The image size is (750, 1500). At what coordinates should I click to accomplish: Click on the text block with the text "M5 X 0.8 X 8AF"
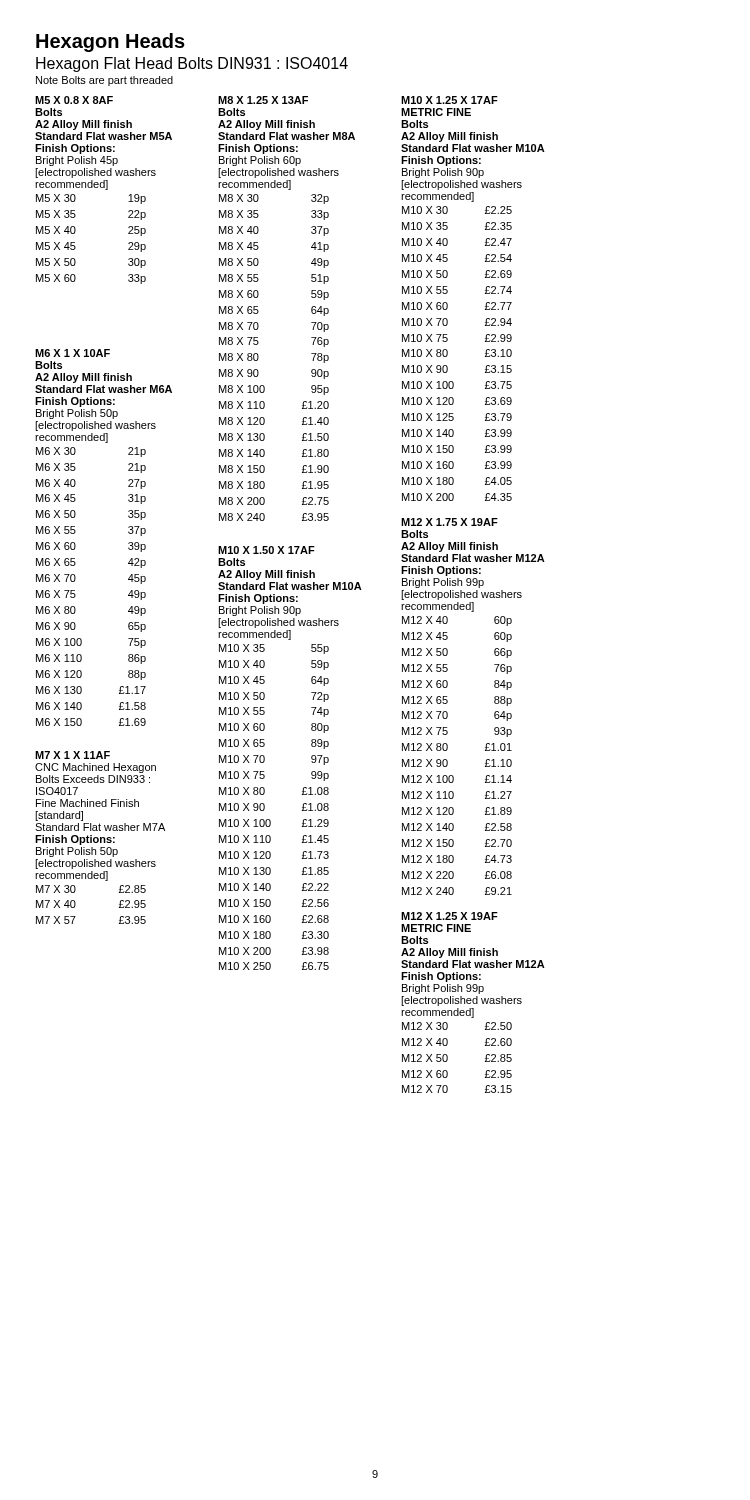point(123,190)
